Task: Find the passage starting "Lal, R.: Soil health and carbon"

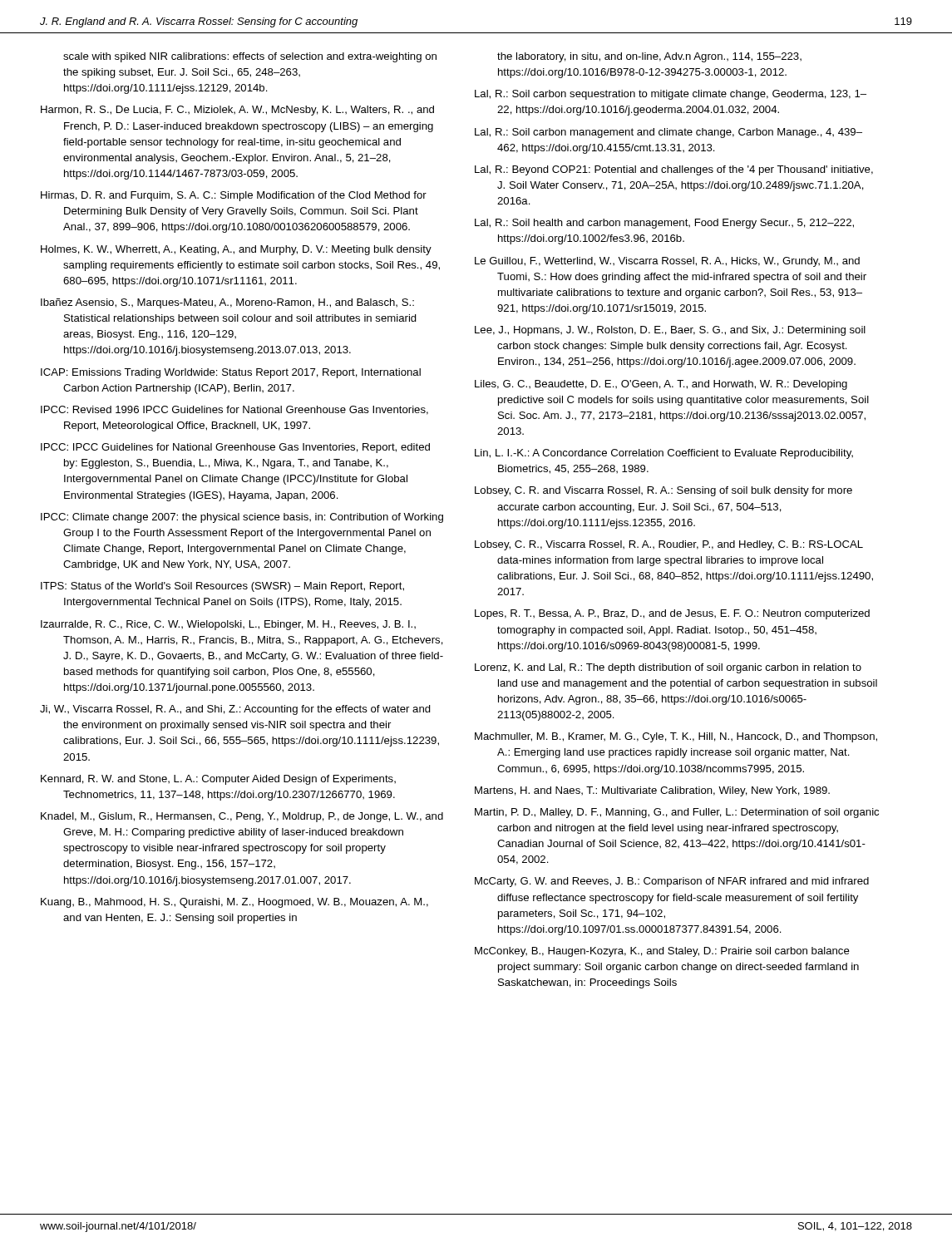Action: [664, 231]
